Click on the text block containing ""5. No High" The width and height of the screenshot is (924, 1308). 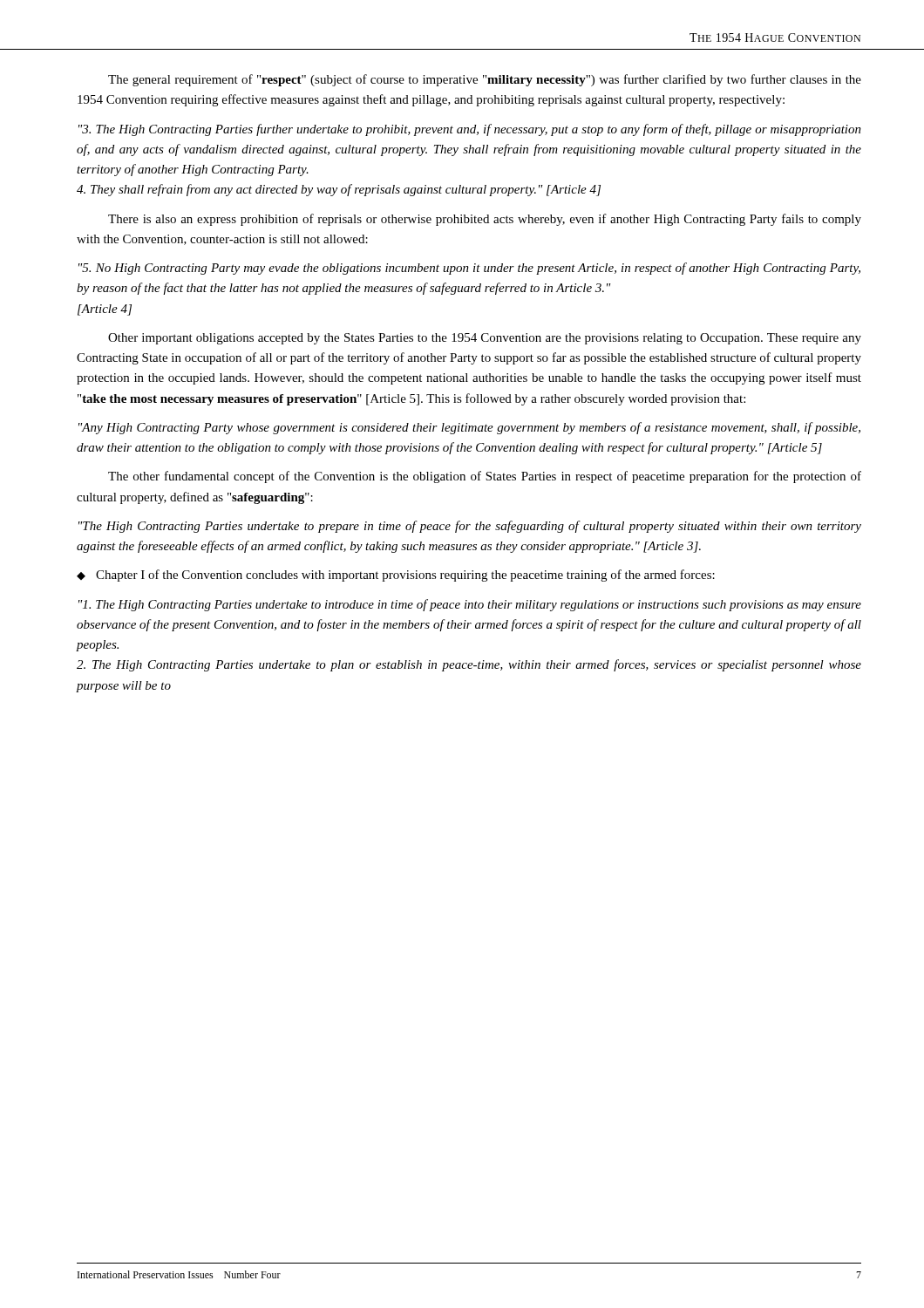(469, 288)
